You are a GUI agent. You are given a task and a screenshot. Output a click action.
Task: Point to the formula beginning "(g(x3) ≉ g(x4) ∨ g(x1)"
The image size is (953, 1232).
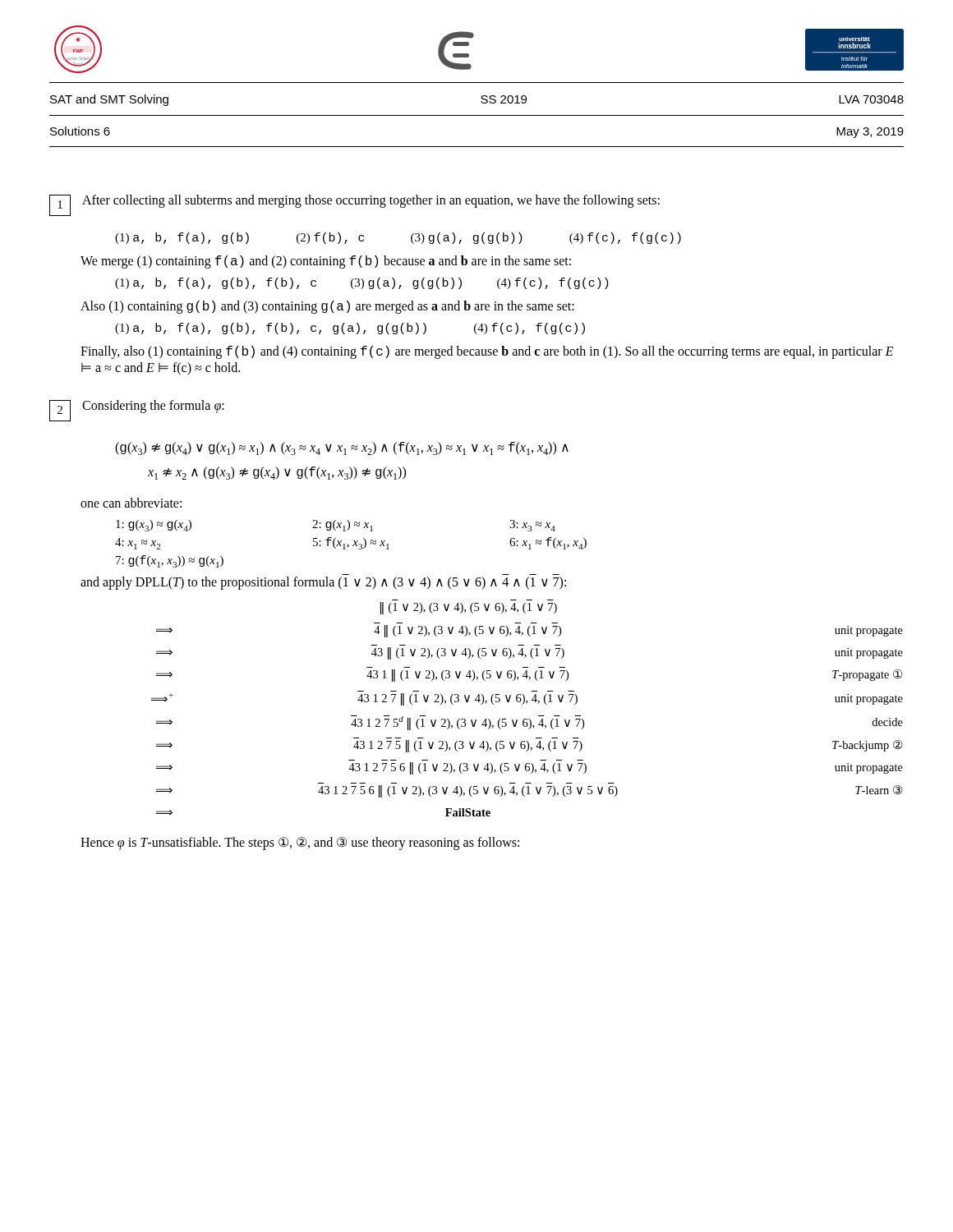pyautogui.click(x=342, y=461)
